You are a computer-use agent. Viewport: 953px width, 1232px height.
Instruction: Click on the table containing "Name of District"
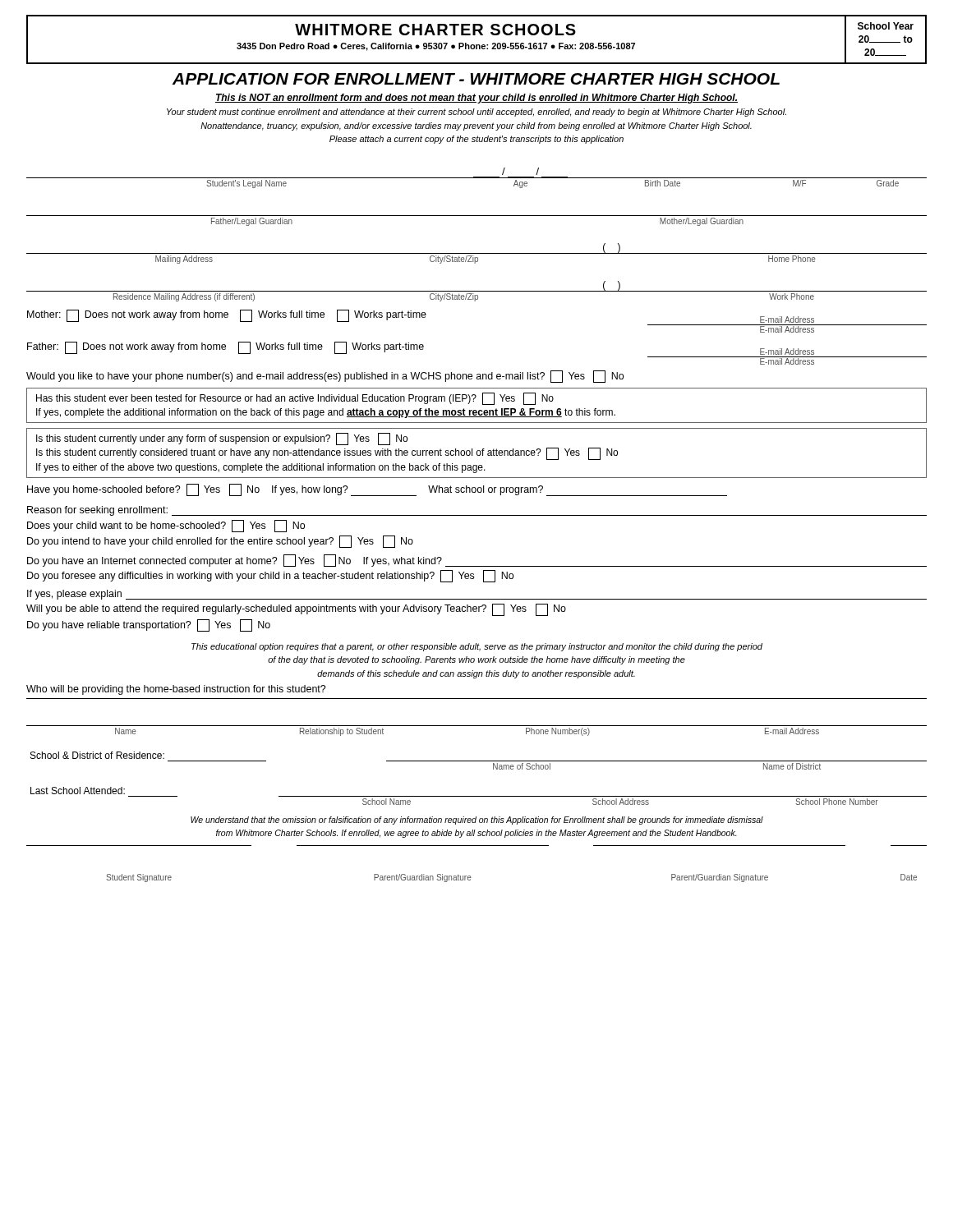click(x=476, y=757)
